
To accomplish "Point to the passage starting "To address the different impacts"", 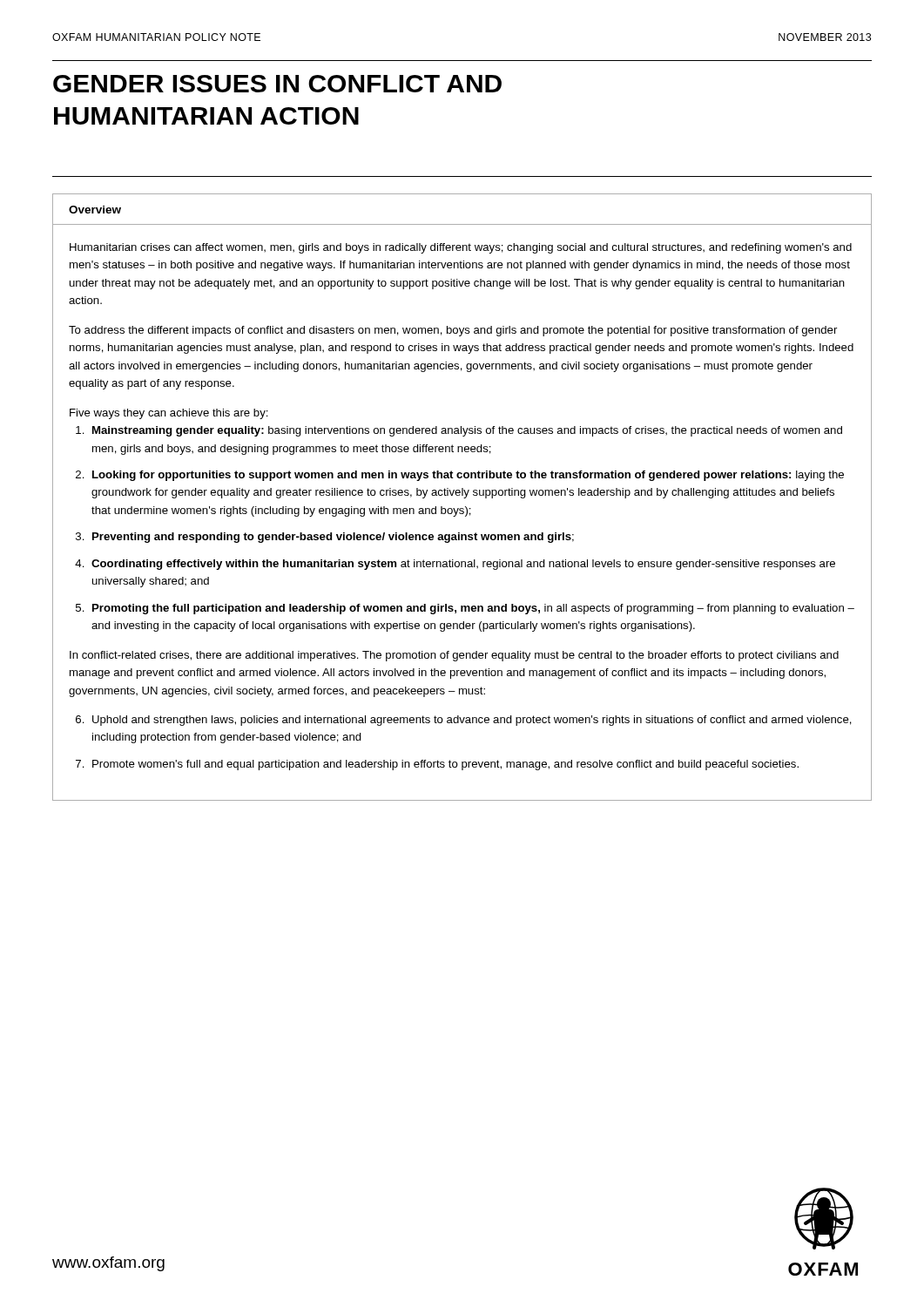I will [462, 357].
